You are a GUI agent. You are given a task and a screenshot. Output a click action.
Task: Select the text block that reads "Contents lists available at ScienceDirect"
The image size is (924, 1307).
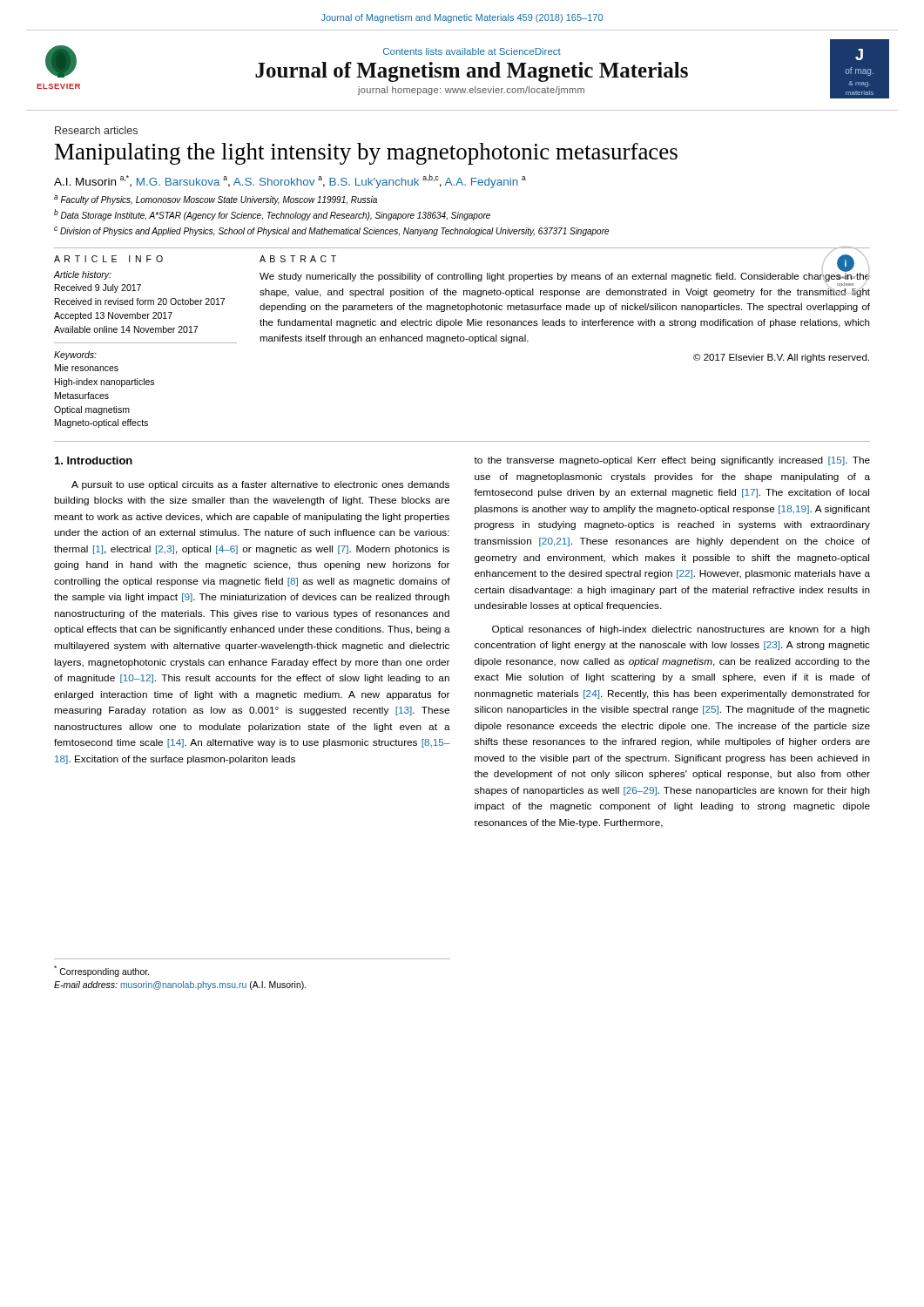pos(472,70)
